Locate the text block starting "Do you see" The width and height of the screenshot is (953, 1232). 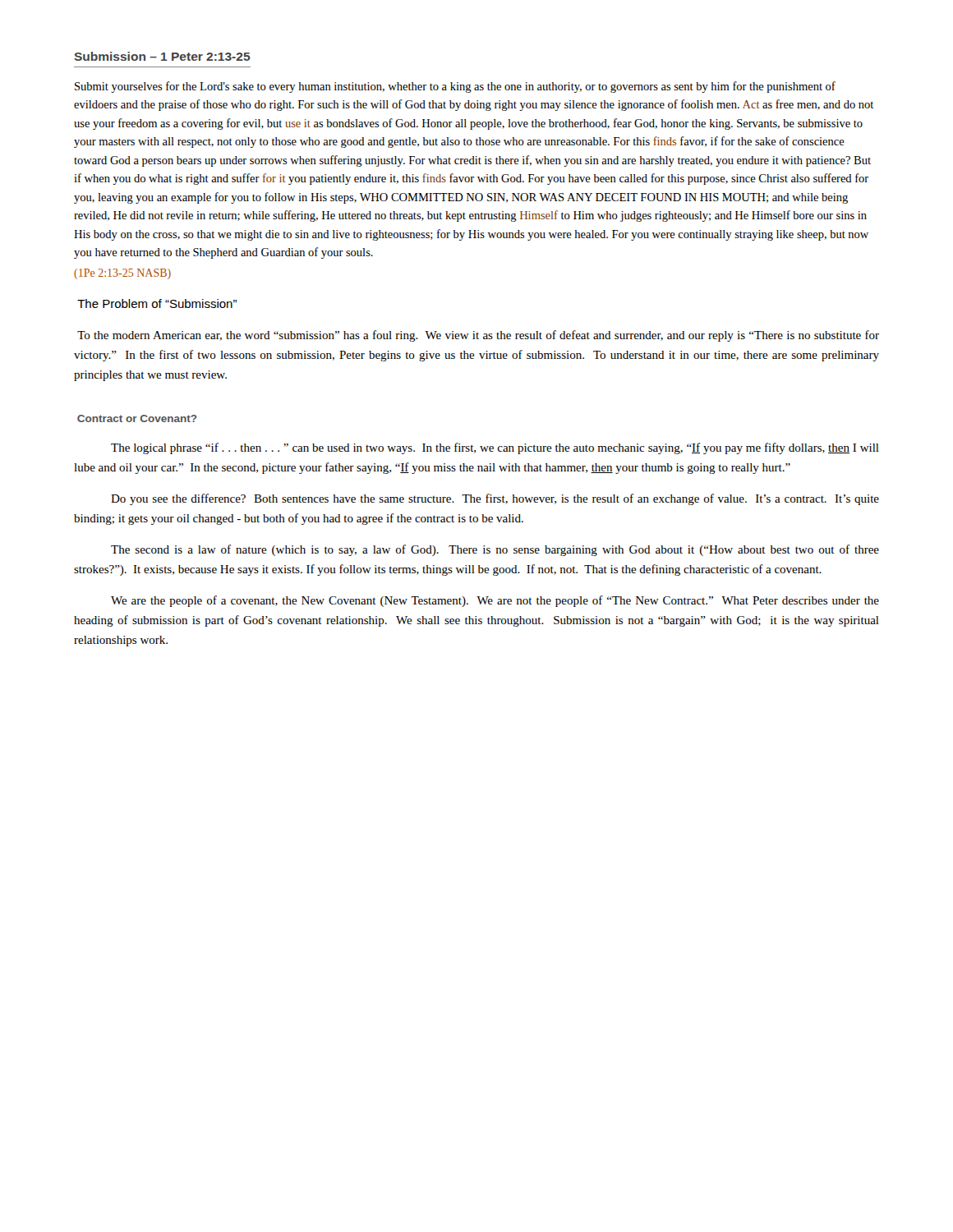[476, 508]
